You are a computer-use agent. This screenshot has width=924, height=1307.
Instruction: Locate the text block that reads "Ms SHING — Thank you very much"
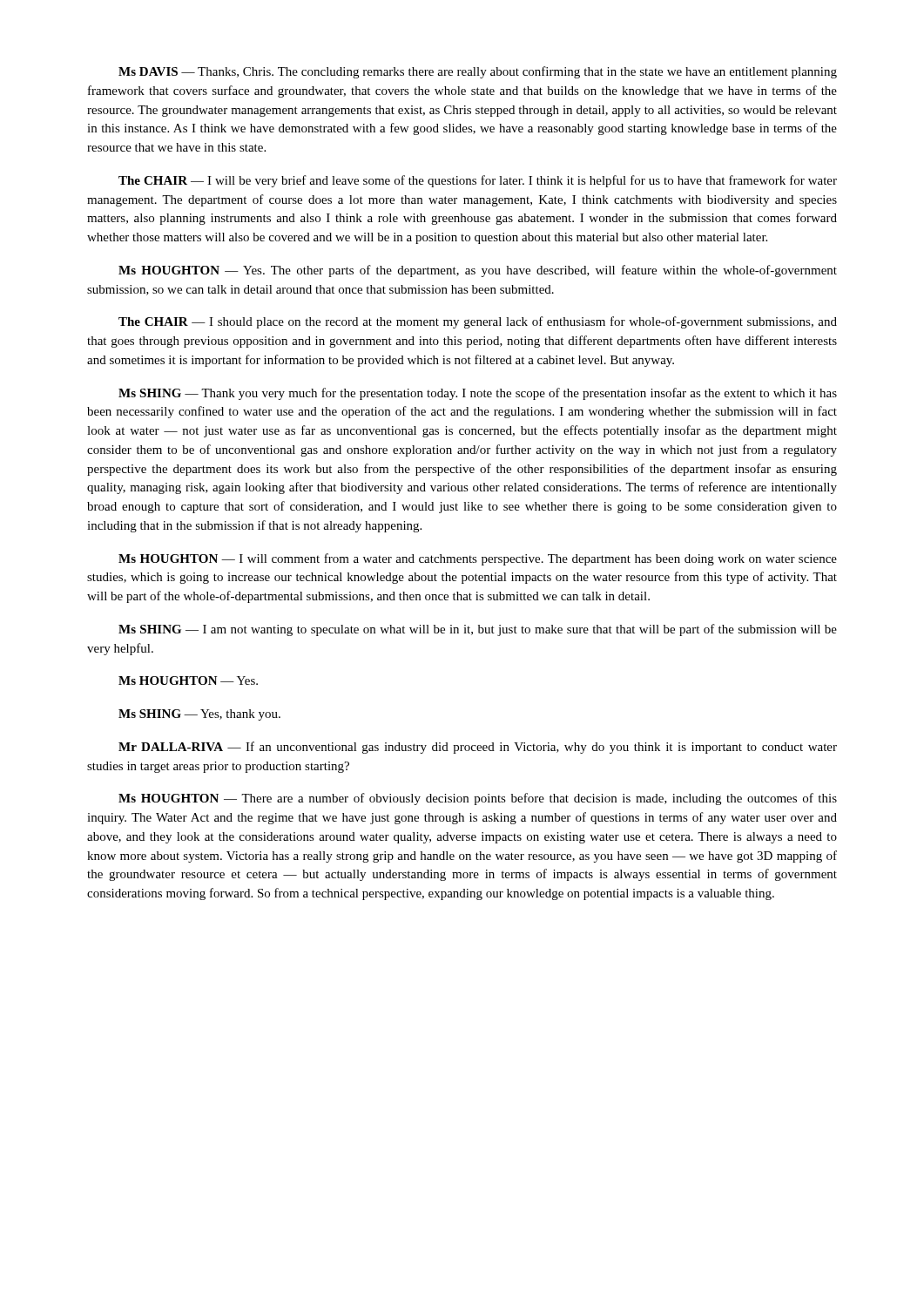462,460
